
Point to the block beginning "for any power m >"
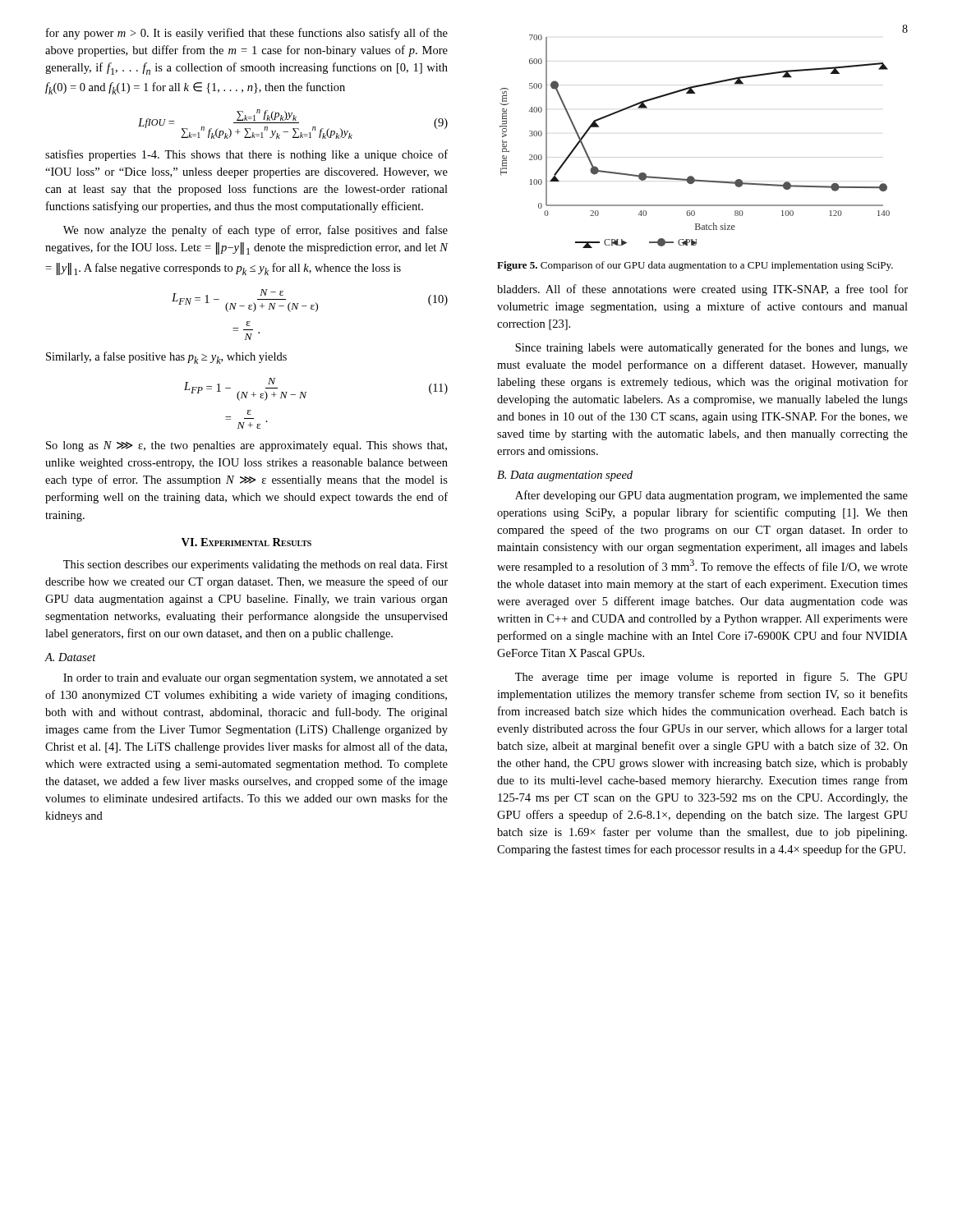(246, 62)
